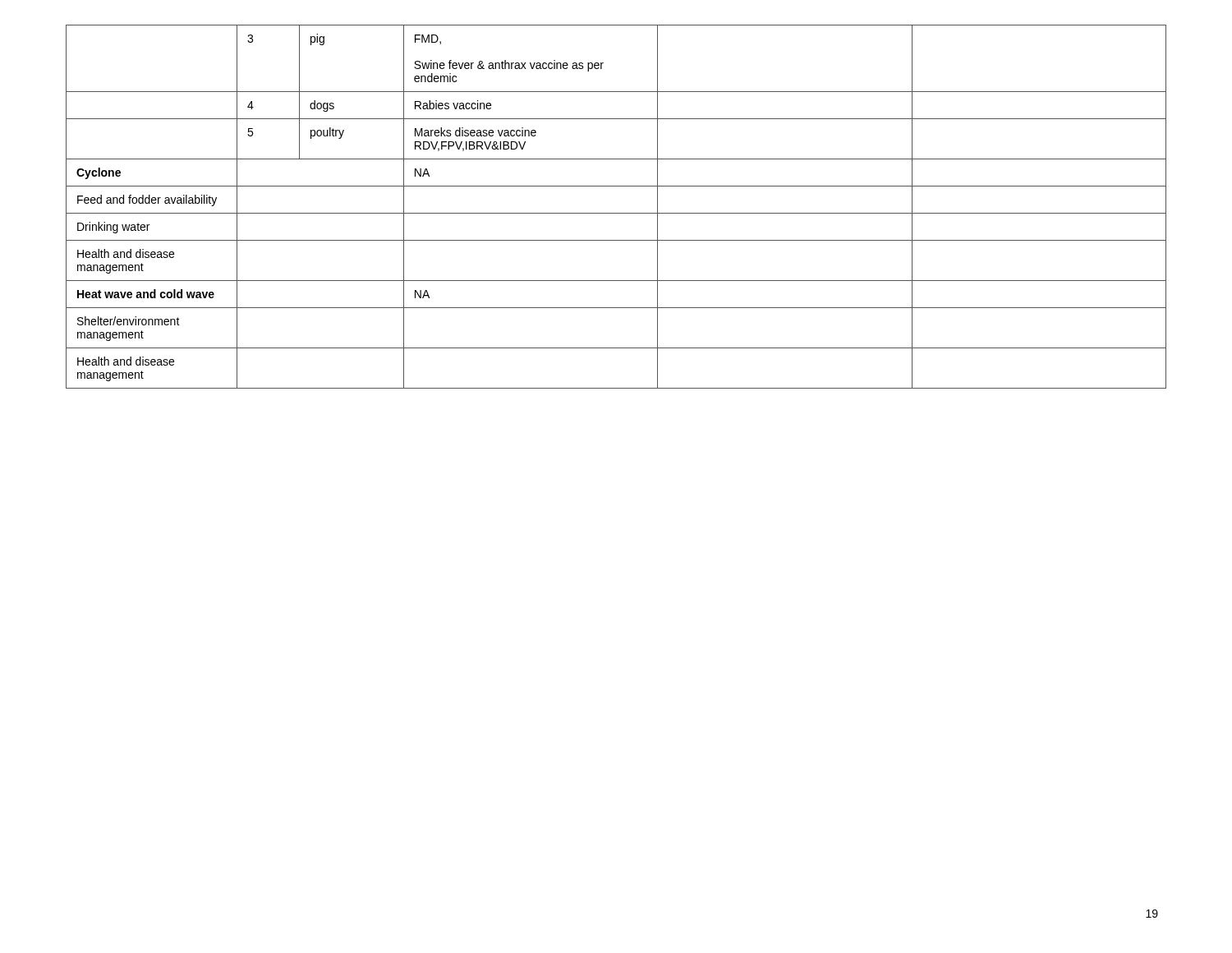This screenshot has height=953, width=1232.
Task: Locate the table with the text "Shelter/environment management"
Action: [616, 207]
